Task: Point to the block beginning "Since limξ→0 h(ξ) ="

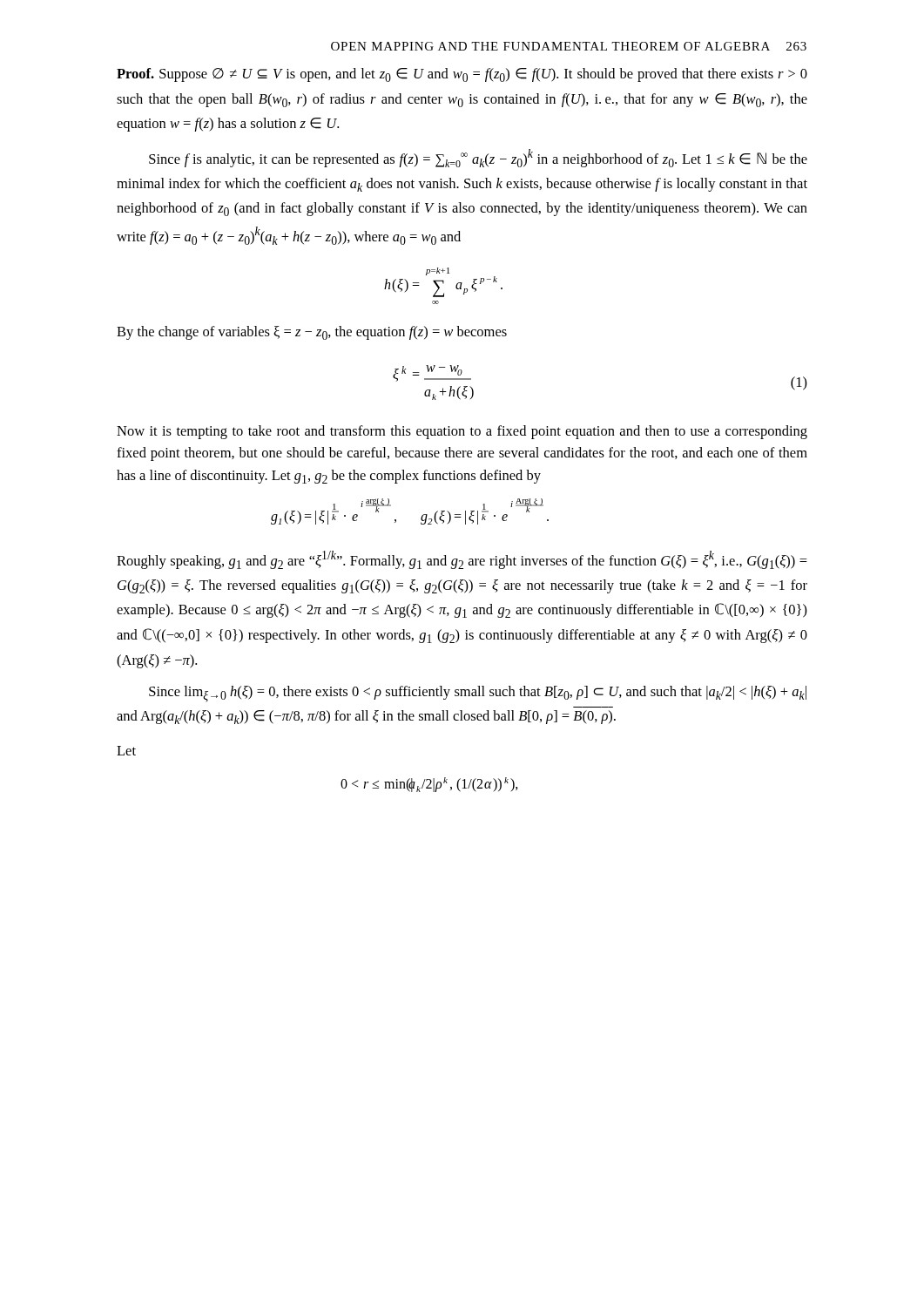Action: coord(462,705)
